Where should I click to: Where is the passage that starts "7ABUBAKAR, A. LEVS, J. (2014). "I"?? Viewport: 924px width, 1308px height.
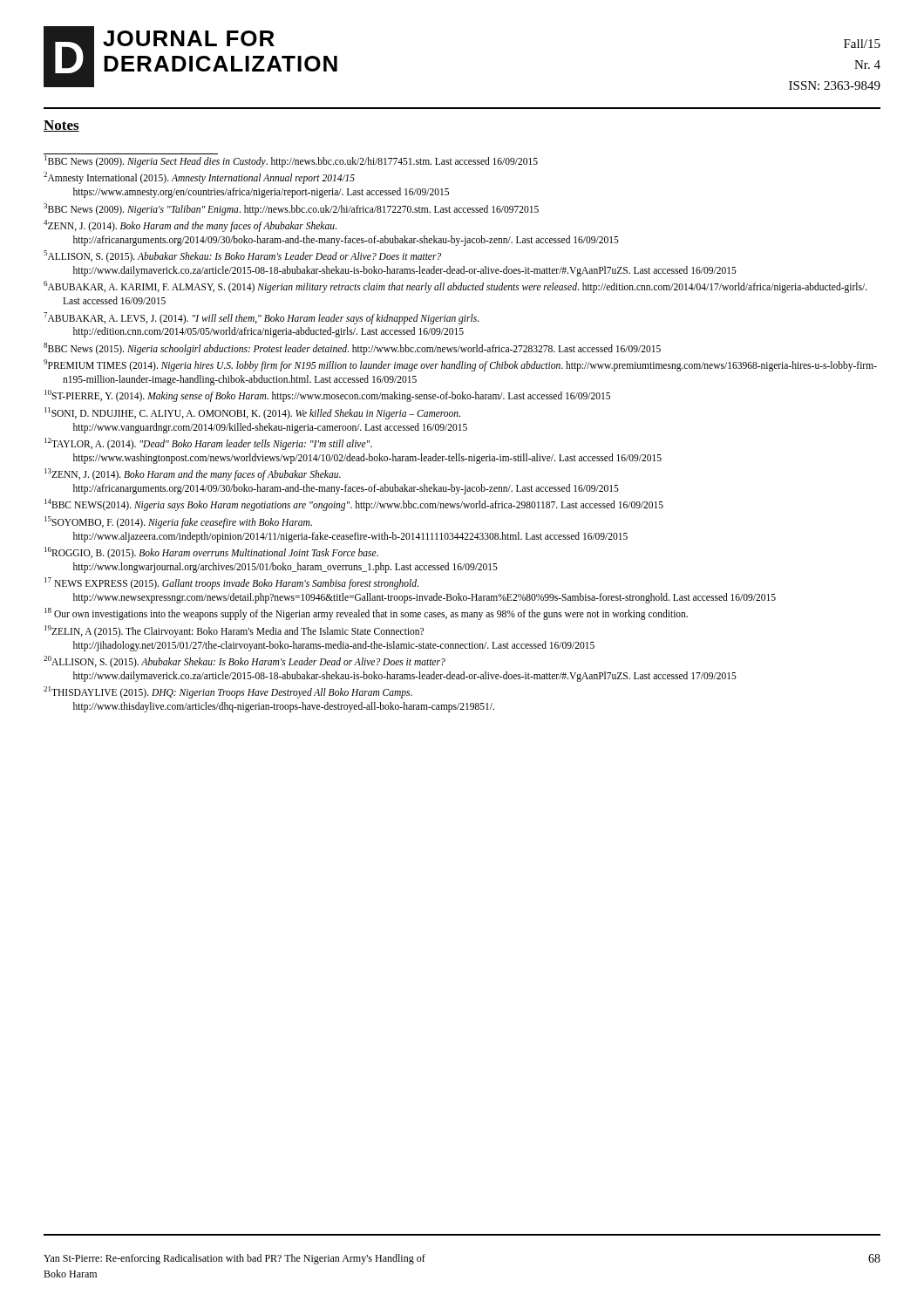coord(262,324)
